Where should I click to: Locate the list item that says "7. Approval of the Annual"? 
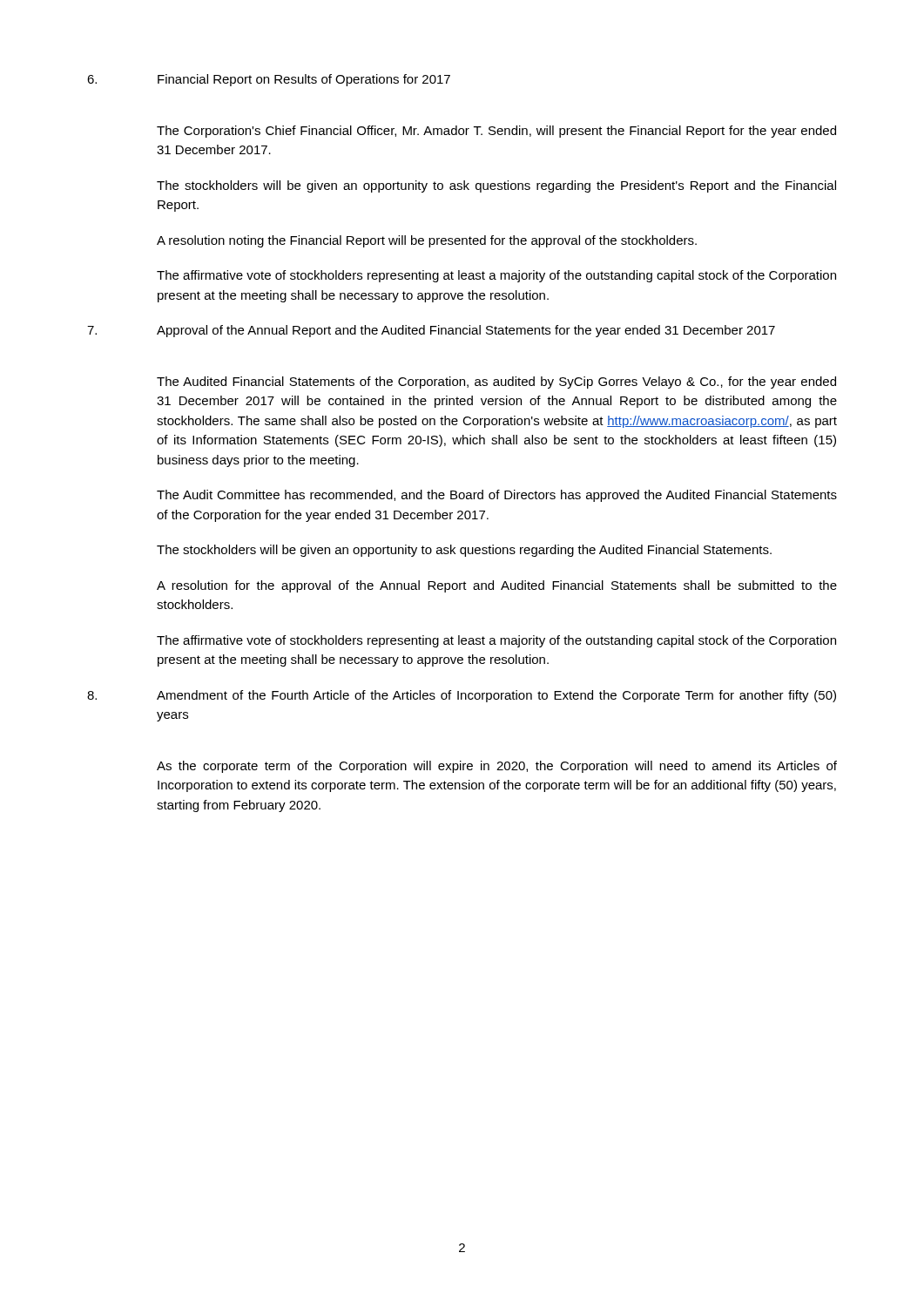(462, 338)
